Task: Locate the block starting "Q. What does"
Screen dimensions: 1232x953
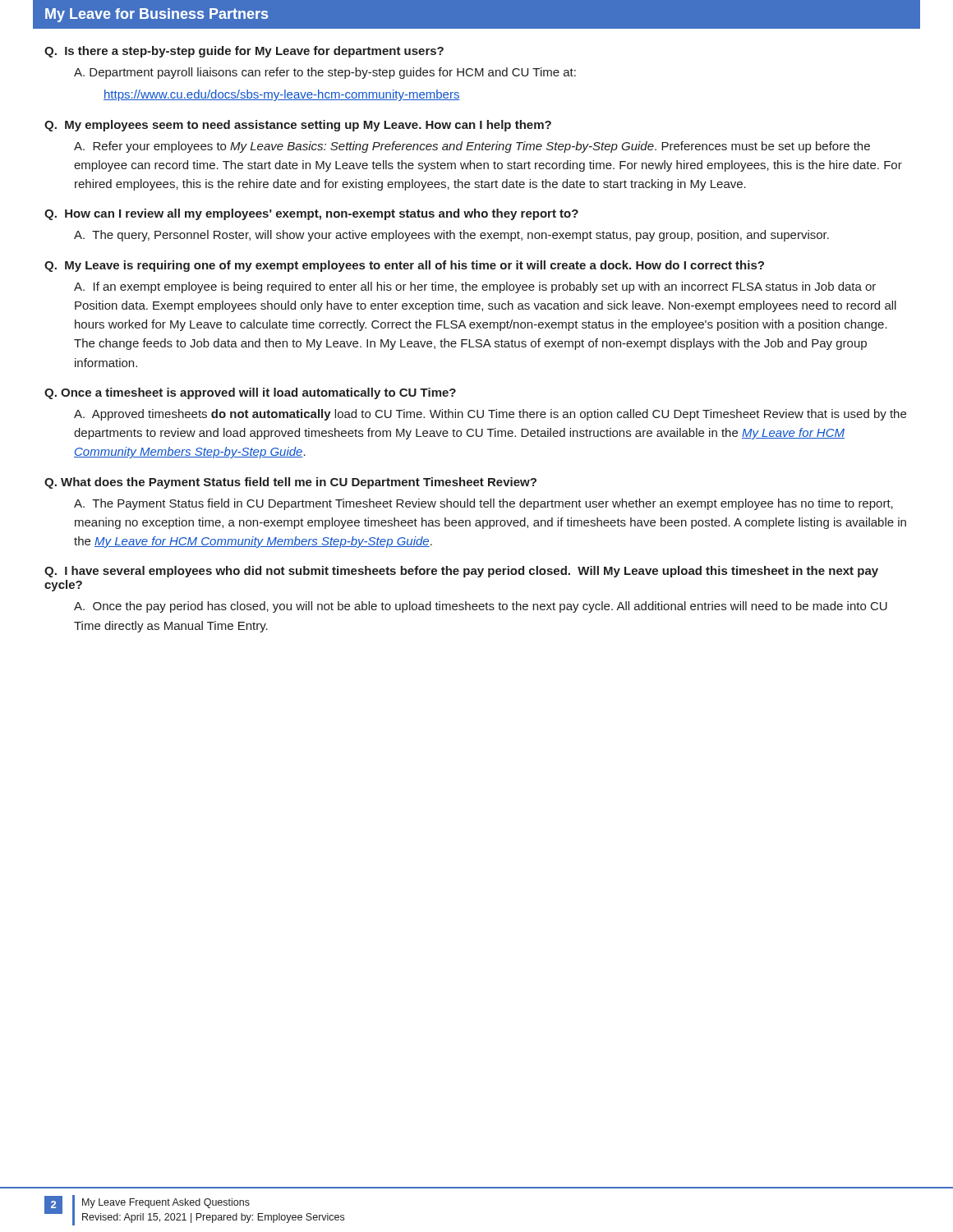Action: 476,512
